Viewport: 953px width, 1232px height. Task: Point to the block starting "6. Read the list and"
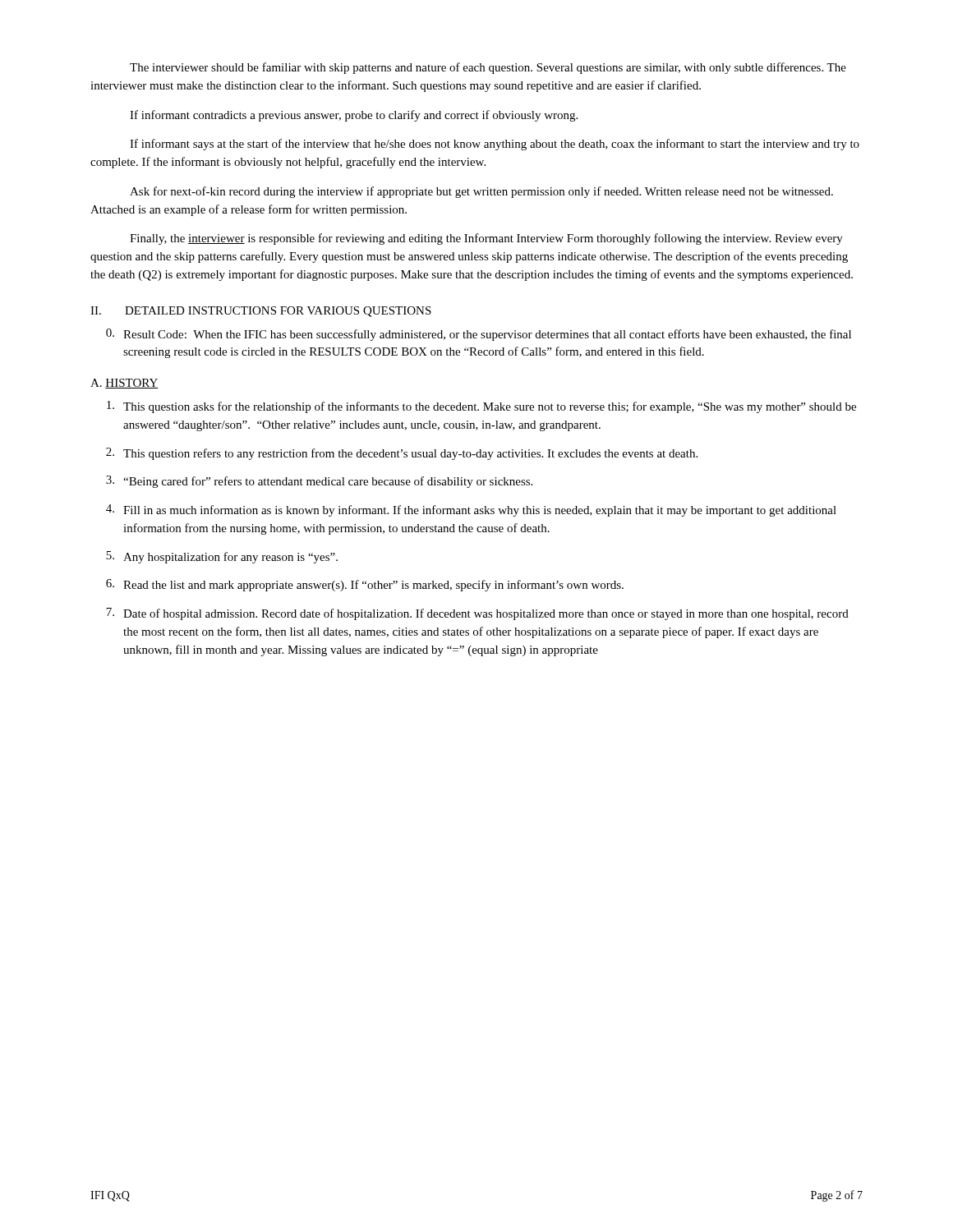pyautogui.click(x=476, y=586)
